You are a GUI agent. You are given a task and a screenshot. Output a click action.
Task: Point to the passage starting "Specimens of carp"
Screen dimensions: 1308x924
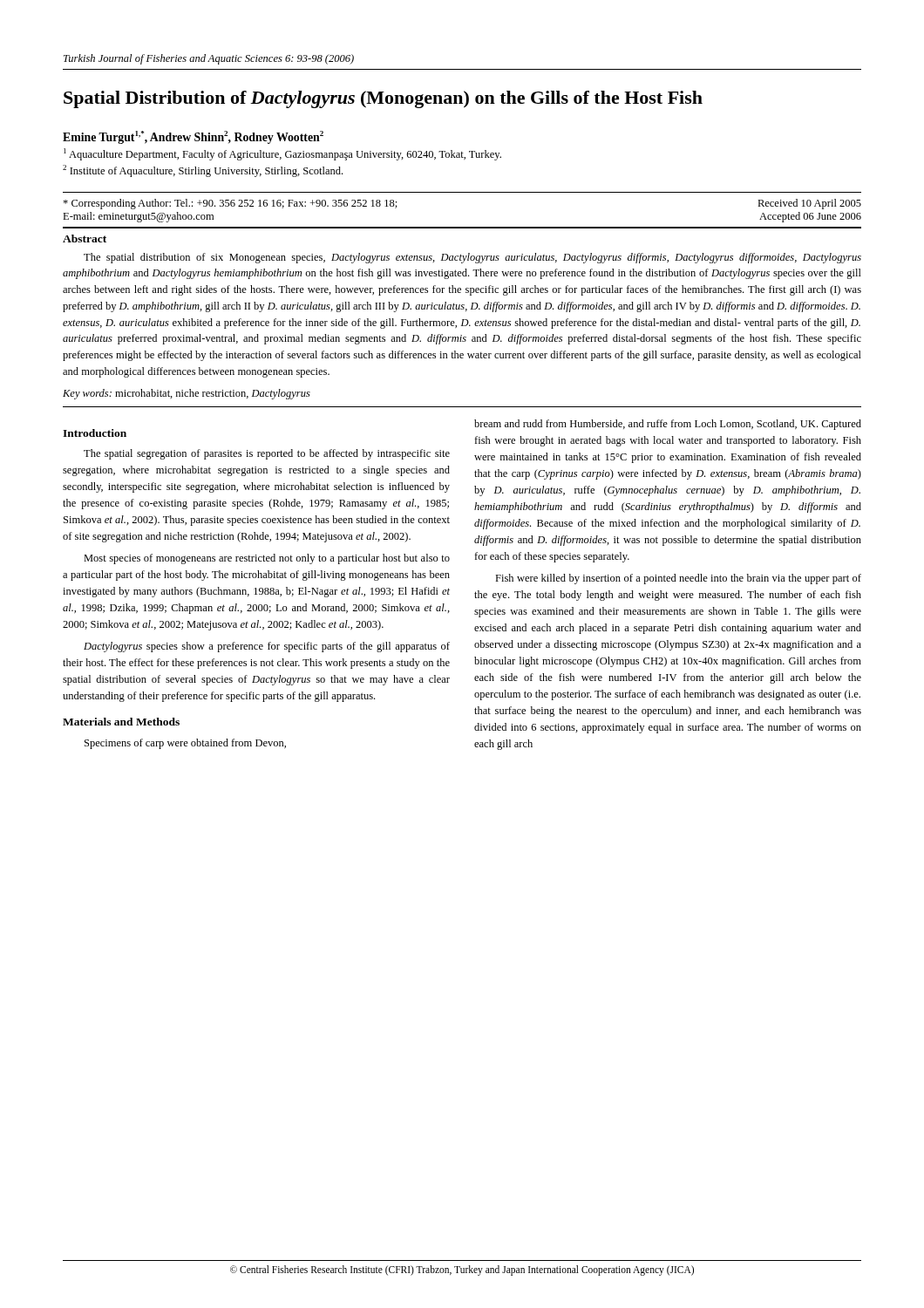(x=256, y=743)
